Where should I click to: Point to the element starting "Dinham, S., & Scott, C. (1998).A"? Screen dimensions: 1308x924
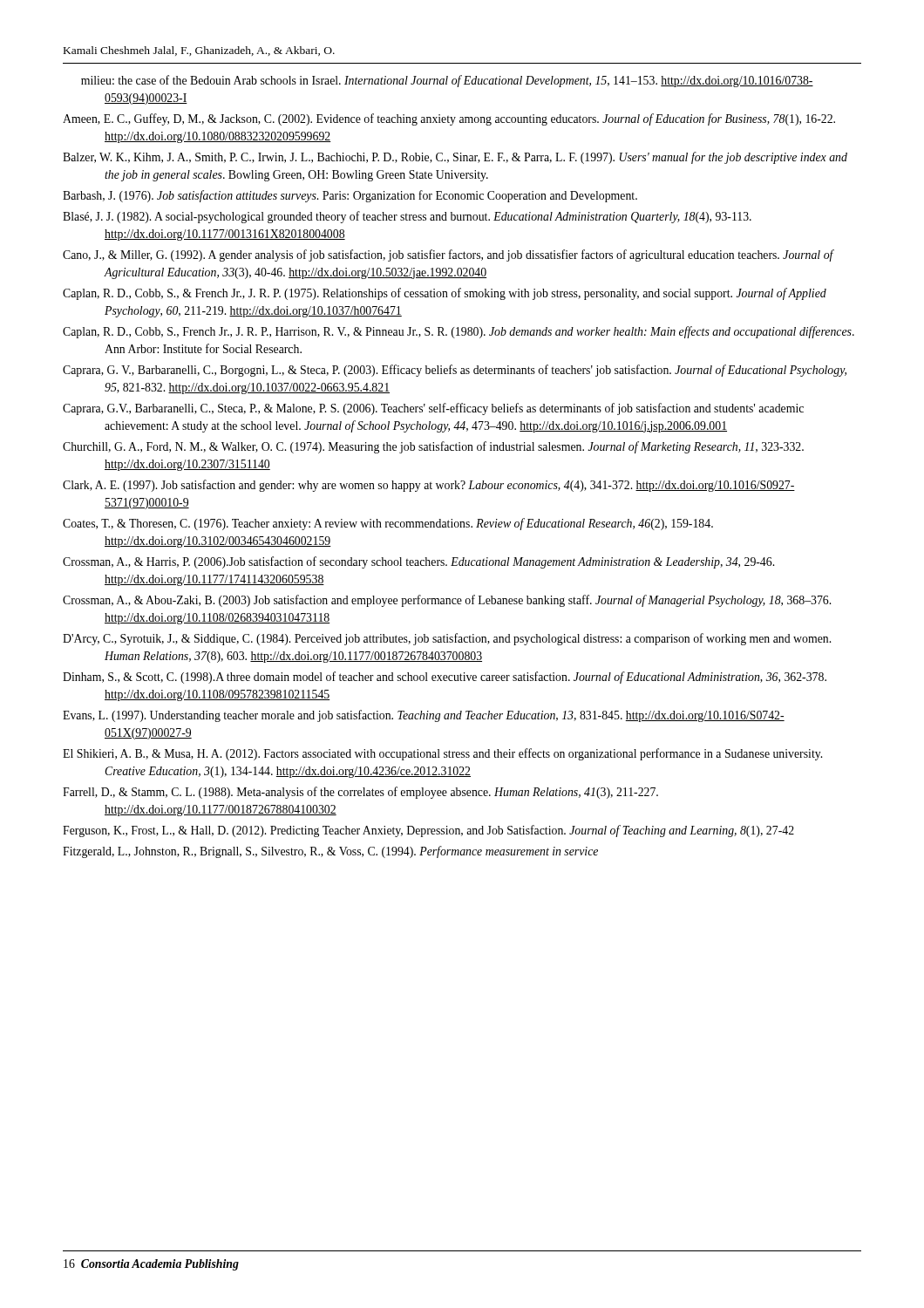coord(445,685)
